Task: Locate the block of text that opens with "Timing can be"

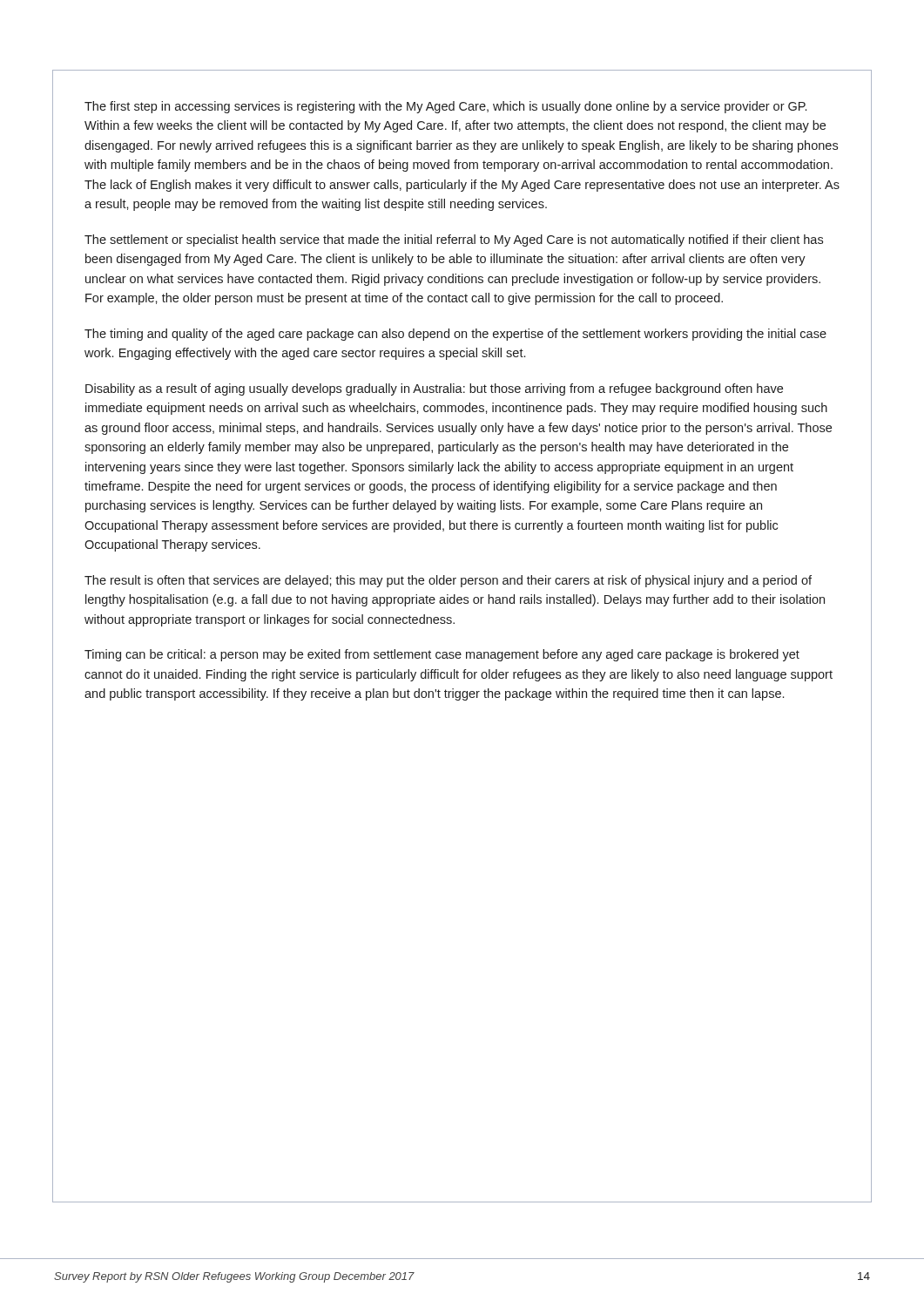Action: [x=458, y=674]
